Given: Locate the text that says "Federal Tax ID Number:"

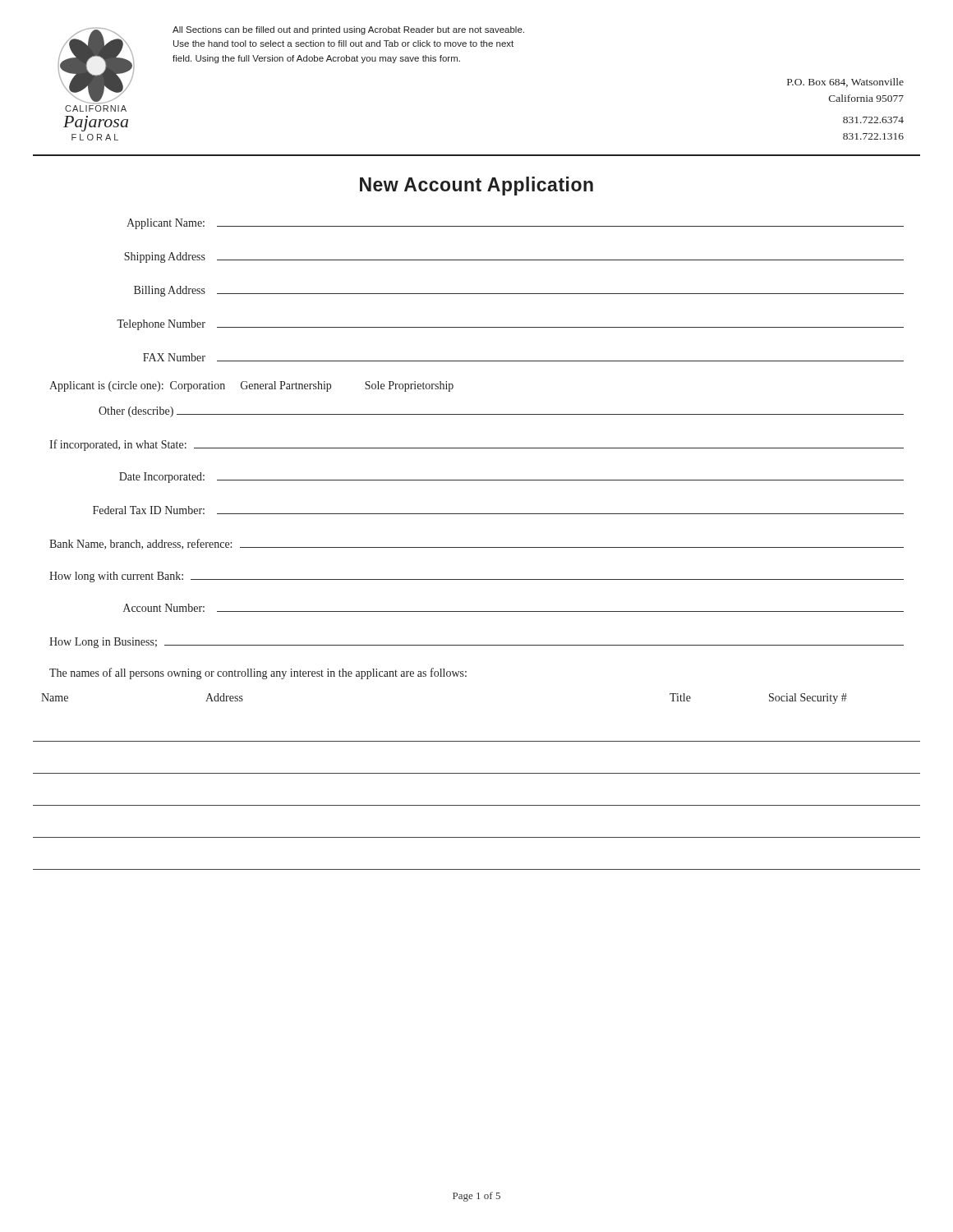Looking at the screenshot, I should (476, 508).
